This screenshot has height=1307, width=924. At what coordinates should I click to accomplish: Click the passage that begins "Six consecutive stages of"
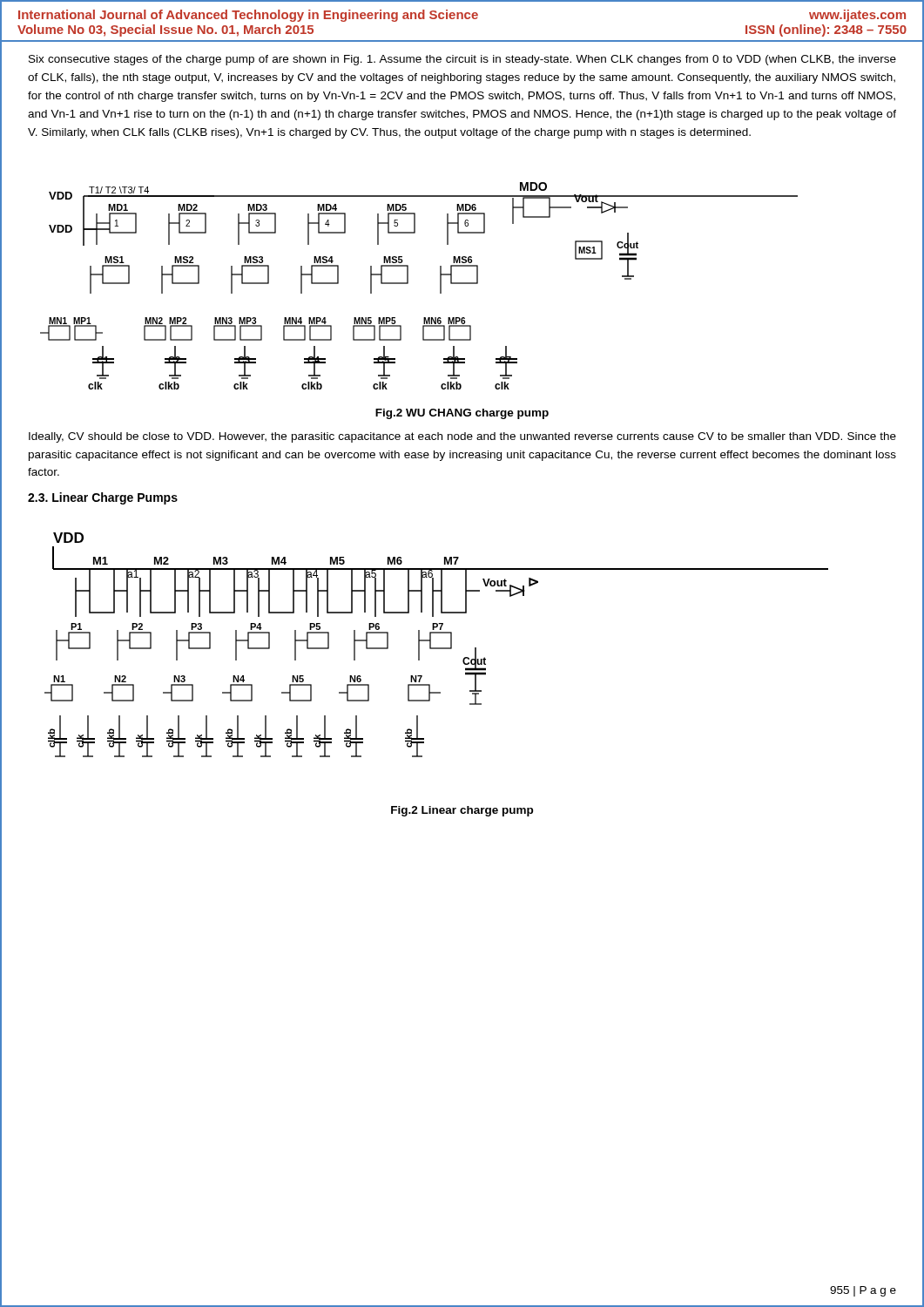click(462, 95)
